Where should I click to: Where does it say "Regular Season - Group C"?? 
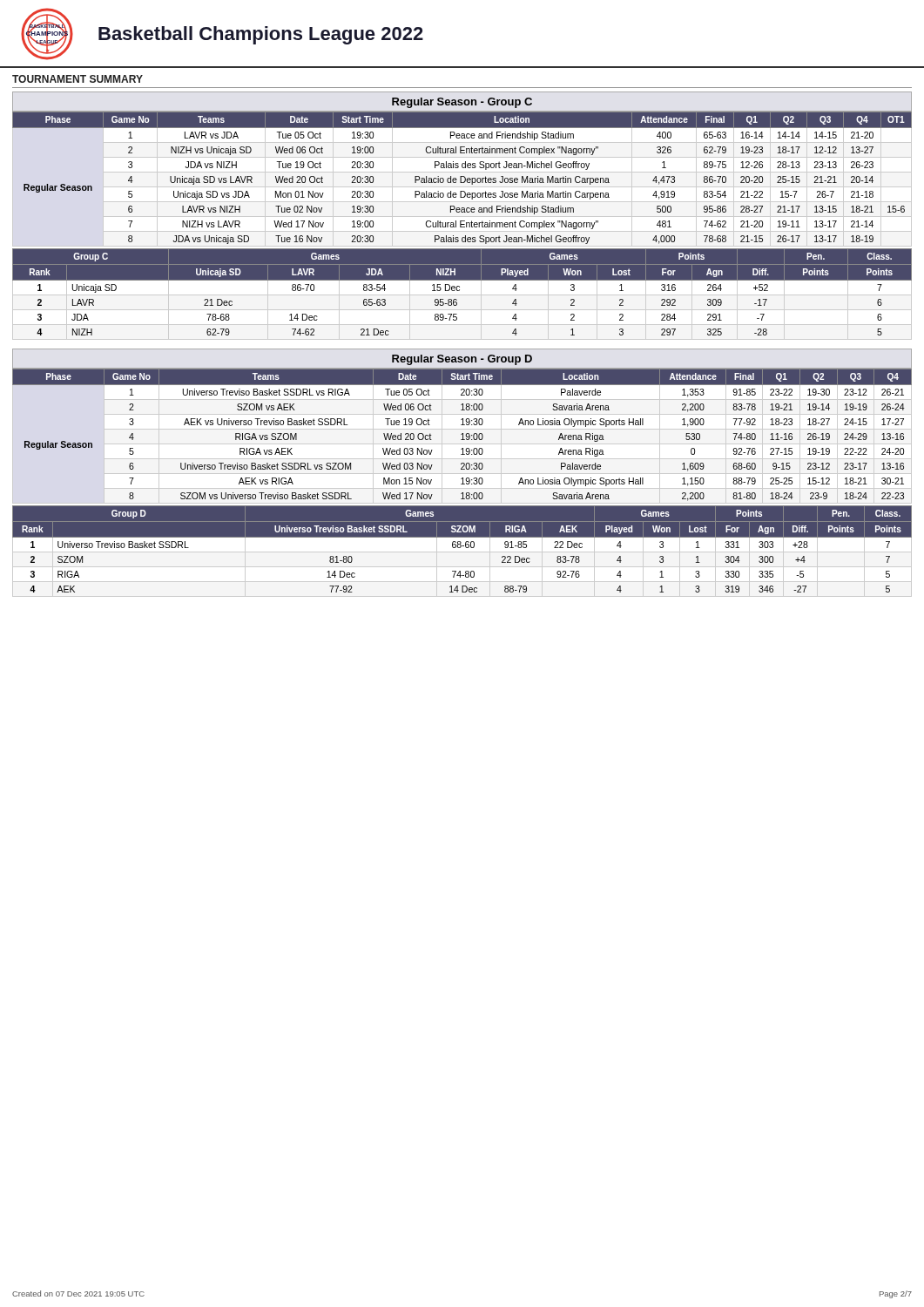[x=462, y=102]
